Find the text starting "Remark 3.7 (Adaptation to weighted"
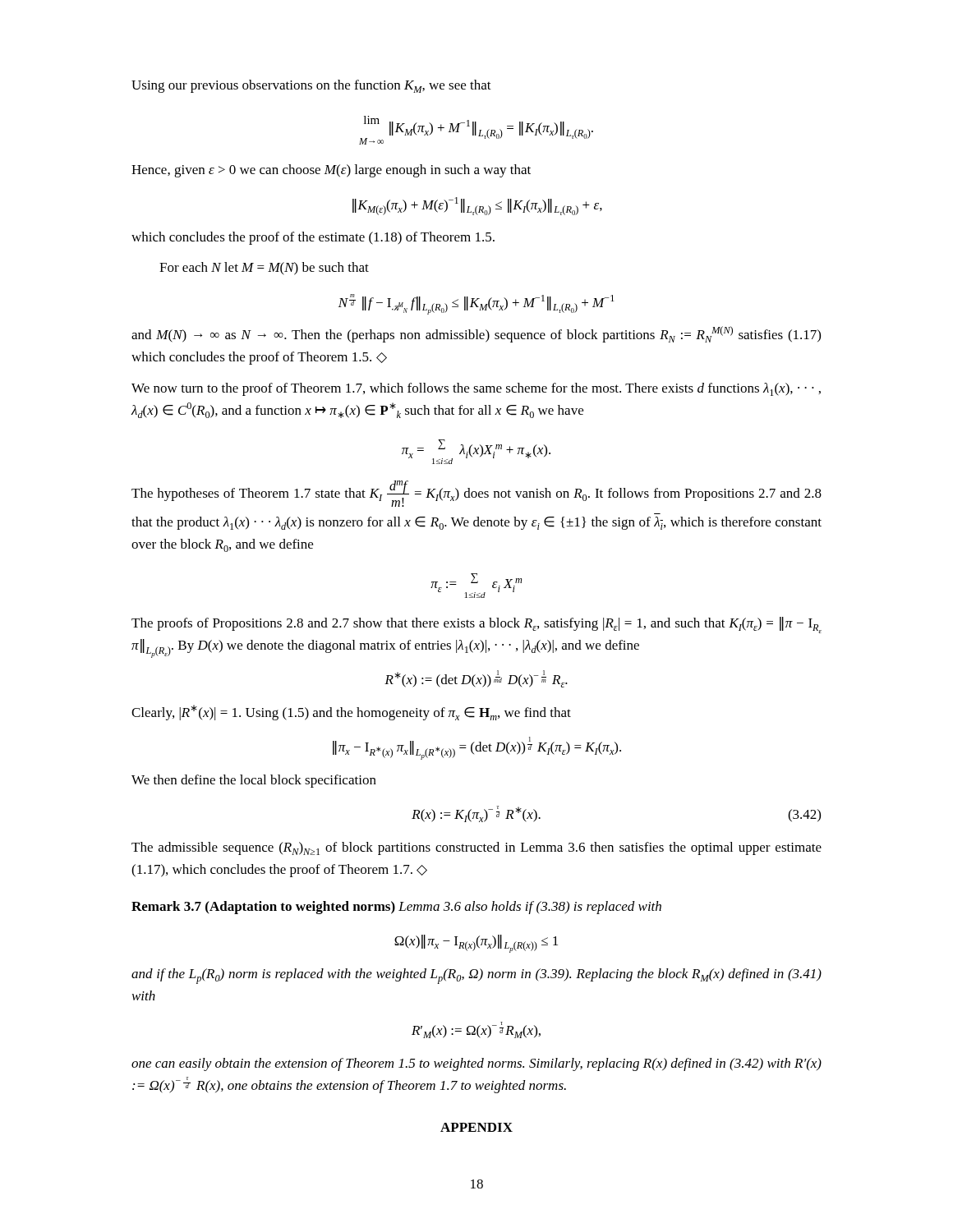The height and width of the screenshot is (1232, 953). click(397, 906)
